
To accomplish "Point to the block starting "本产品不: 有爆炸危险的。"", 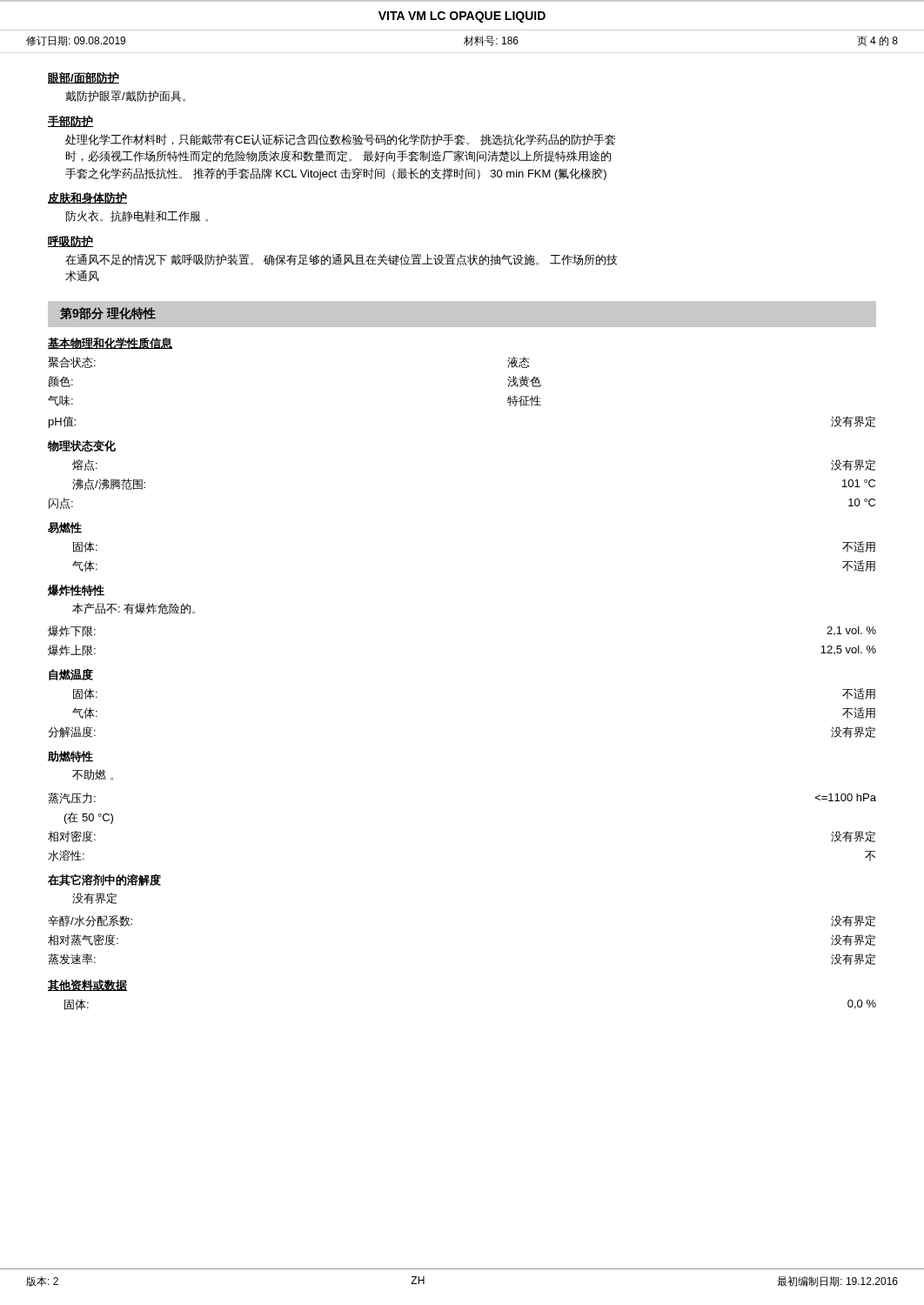I will [138, 608].
